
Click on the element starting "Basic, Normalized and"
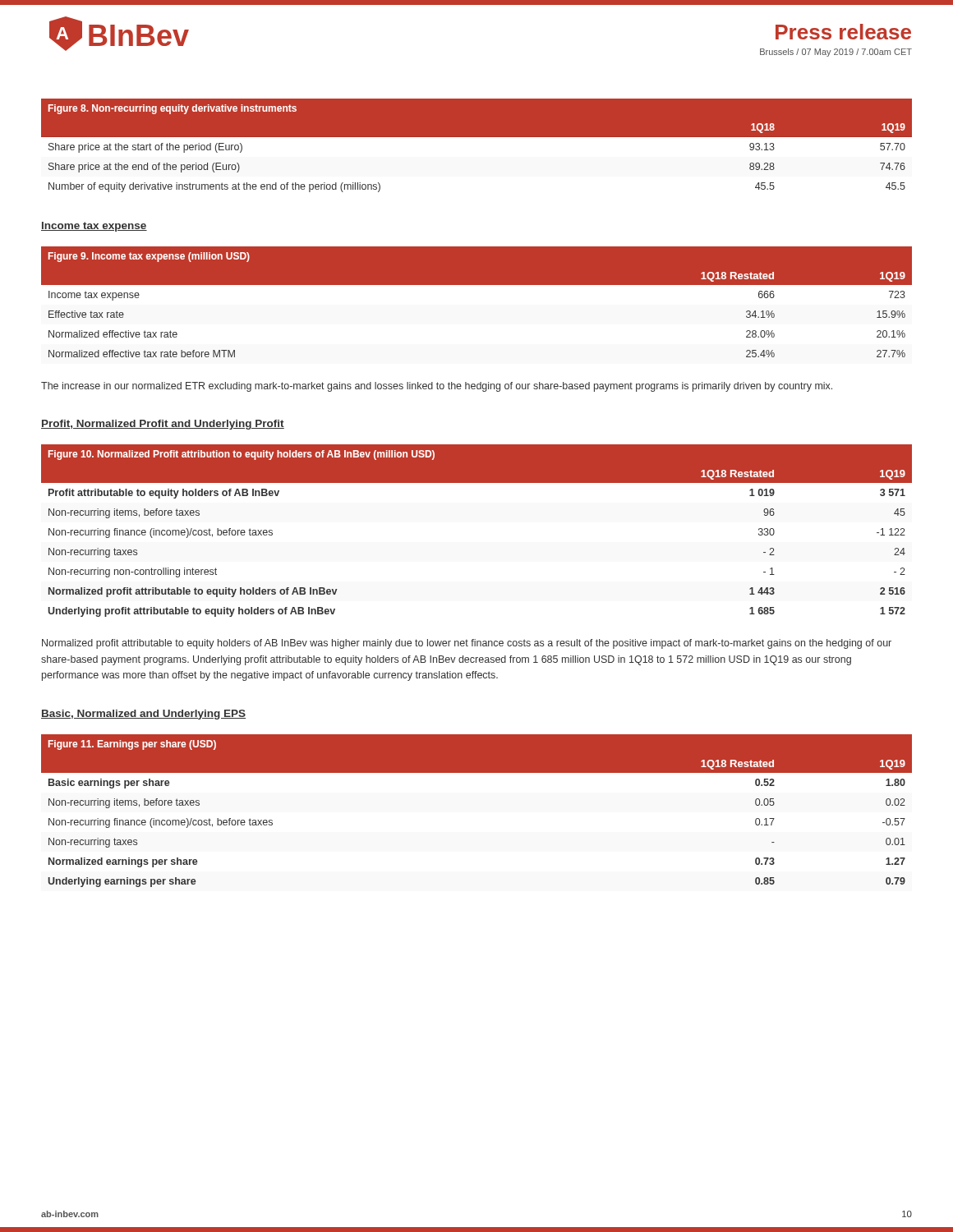[x=143, y=713]
